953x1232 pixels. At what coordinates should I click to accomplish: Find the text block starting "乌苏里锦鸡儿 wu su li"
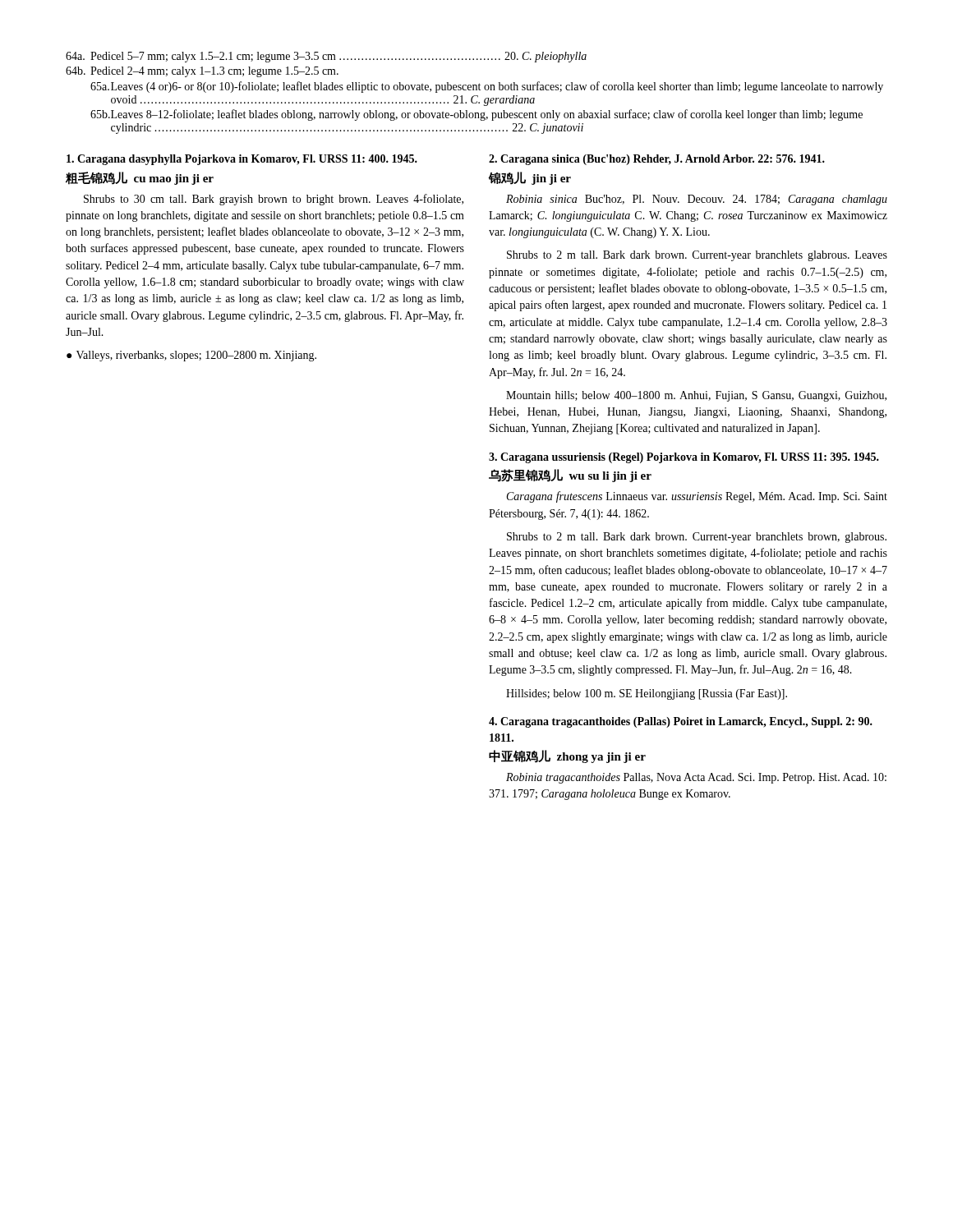click(x=570, y=476)
